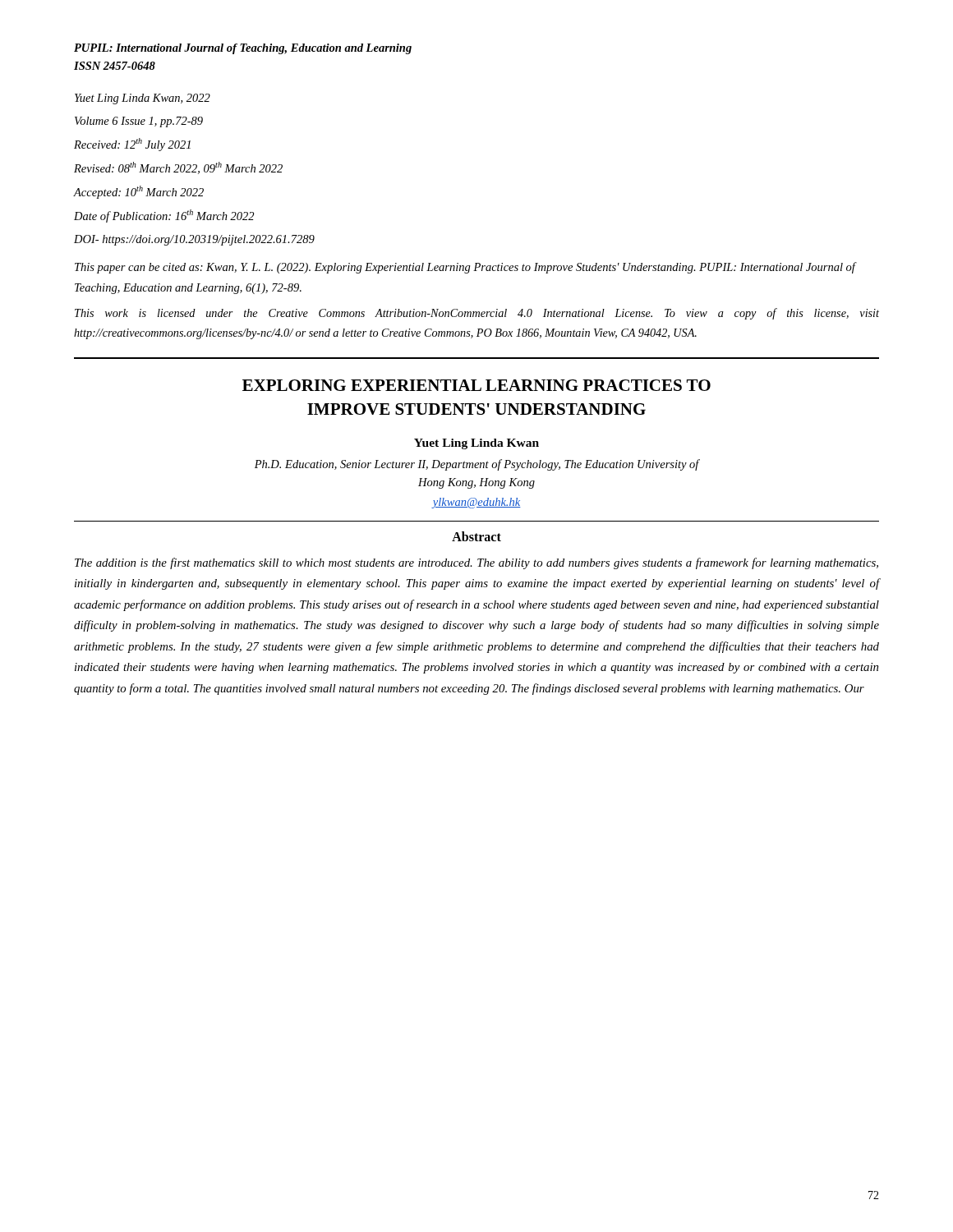Select the text block containing "Yuet Ling Linda Kwan,"

[143, 99]
